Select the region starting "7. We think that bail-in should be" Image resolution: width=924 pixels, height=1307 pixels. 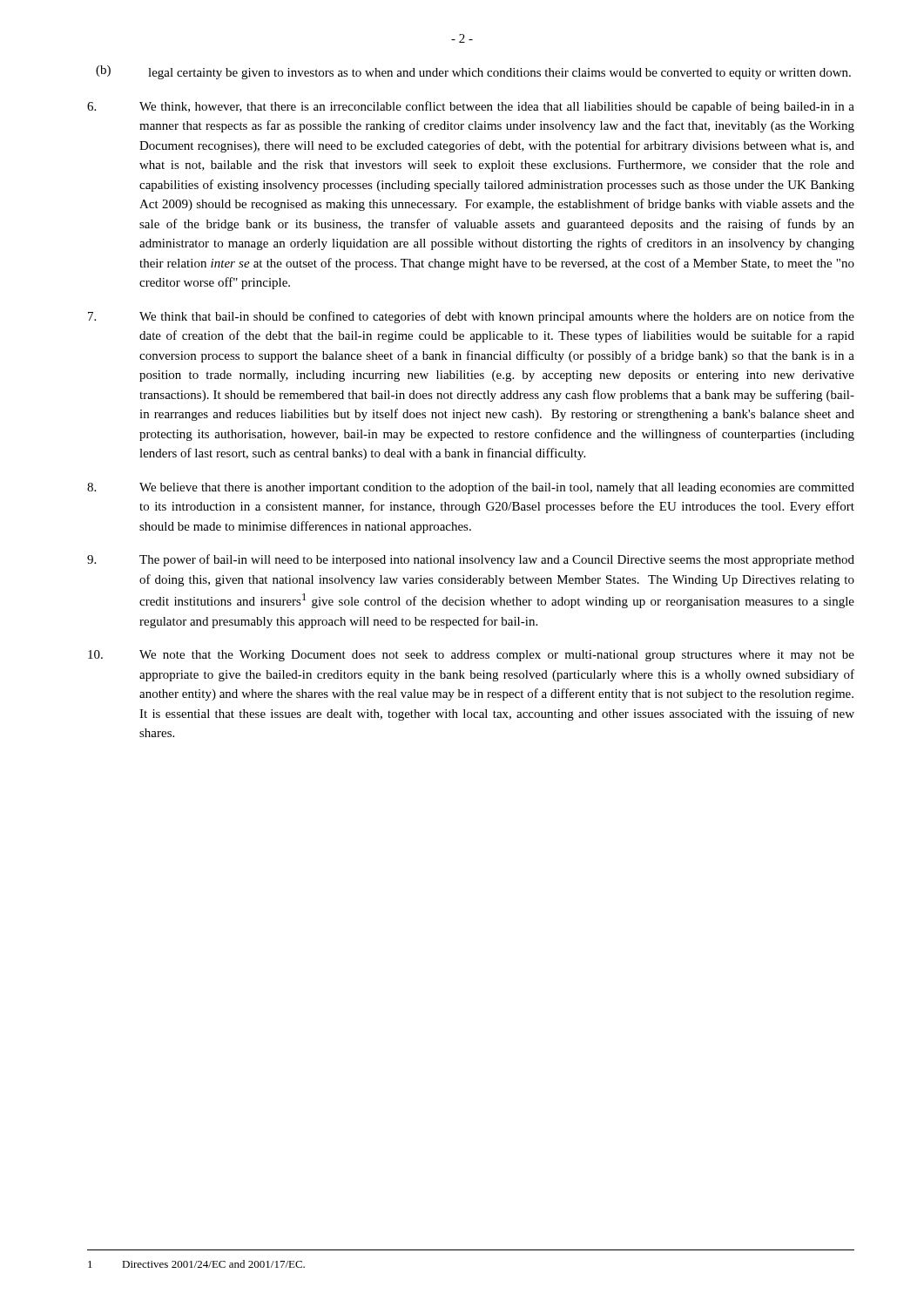(x=471, y=385)
